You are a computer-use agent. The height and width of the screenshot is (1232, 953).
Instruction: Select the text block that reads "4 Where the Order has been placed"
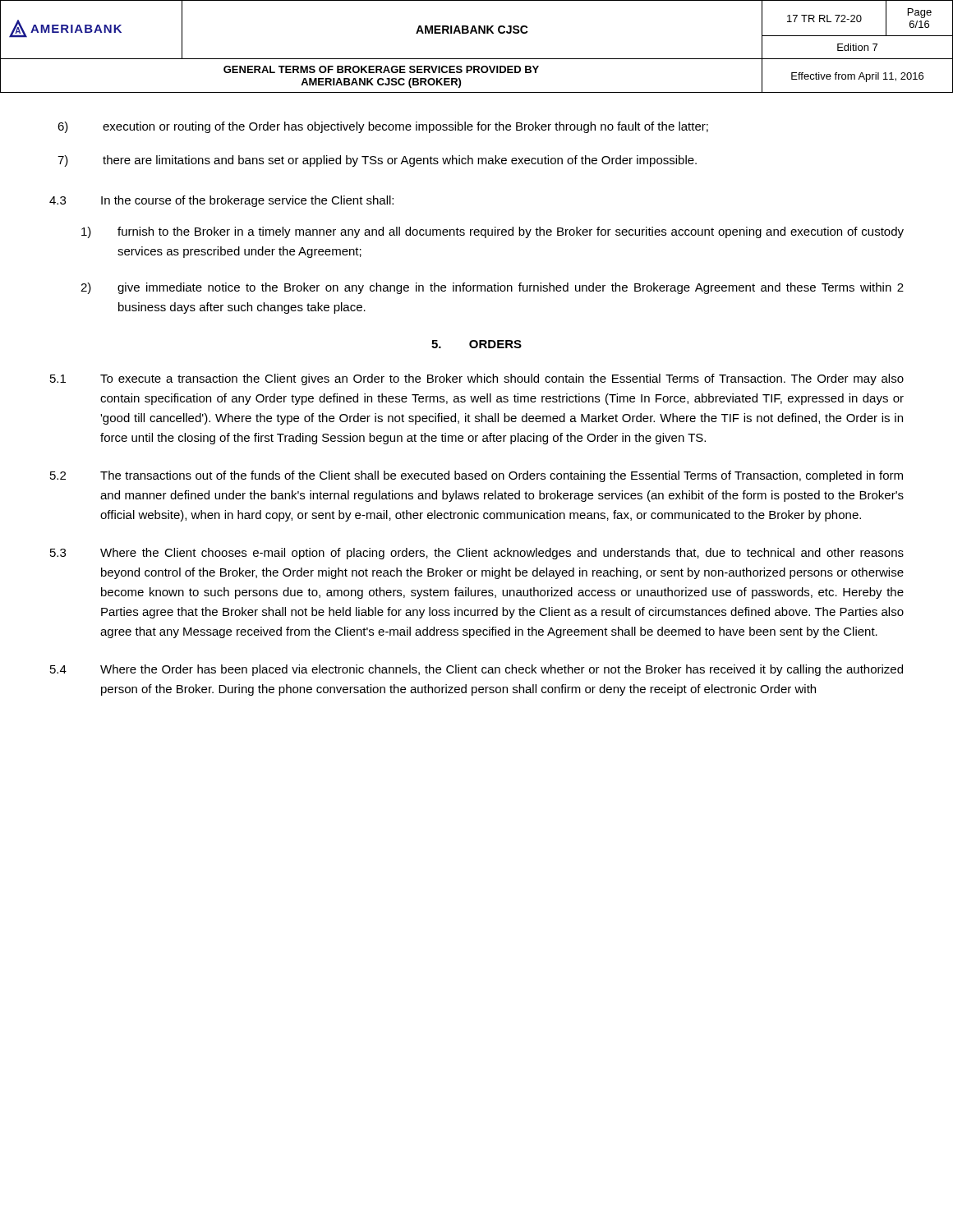click(476, 679)
